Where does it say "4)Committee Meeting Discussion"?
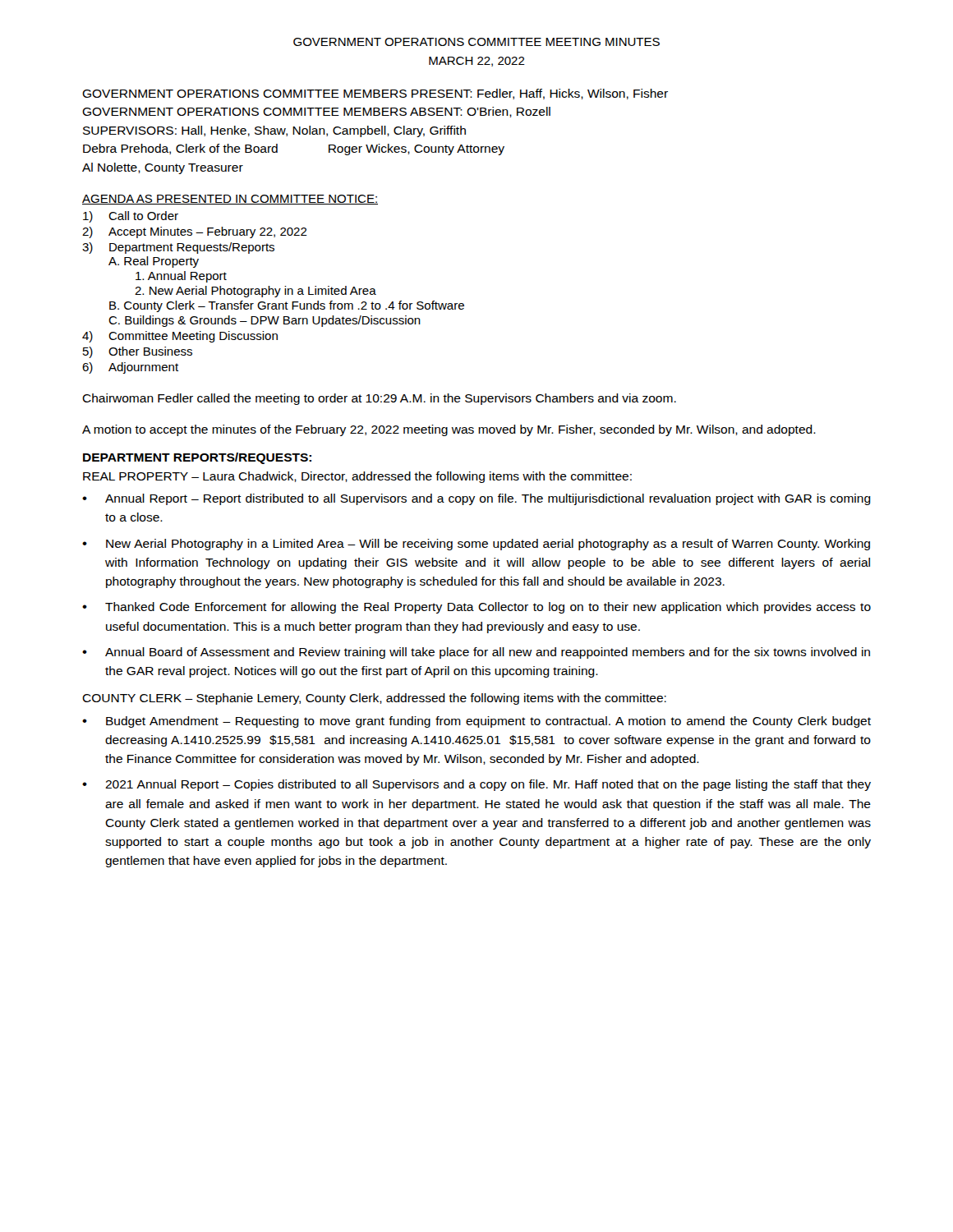 tap(180, 337)
